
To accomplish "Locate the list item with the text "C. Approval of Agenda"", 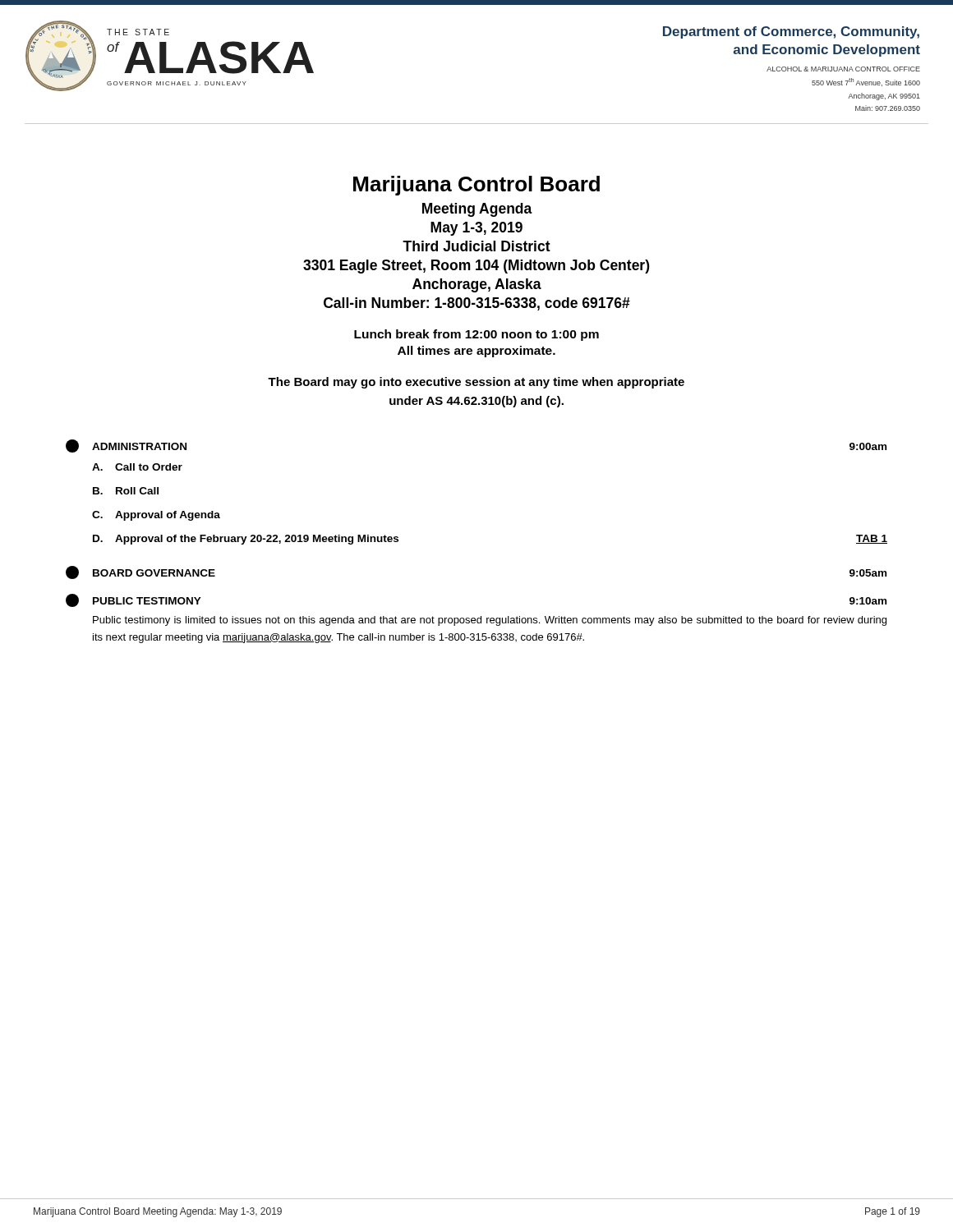I will click(156, 516).
